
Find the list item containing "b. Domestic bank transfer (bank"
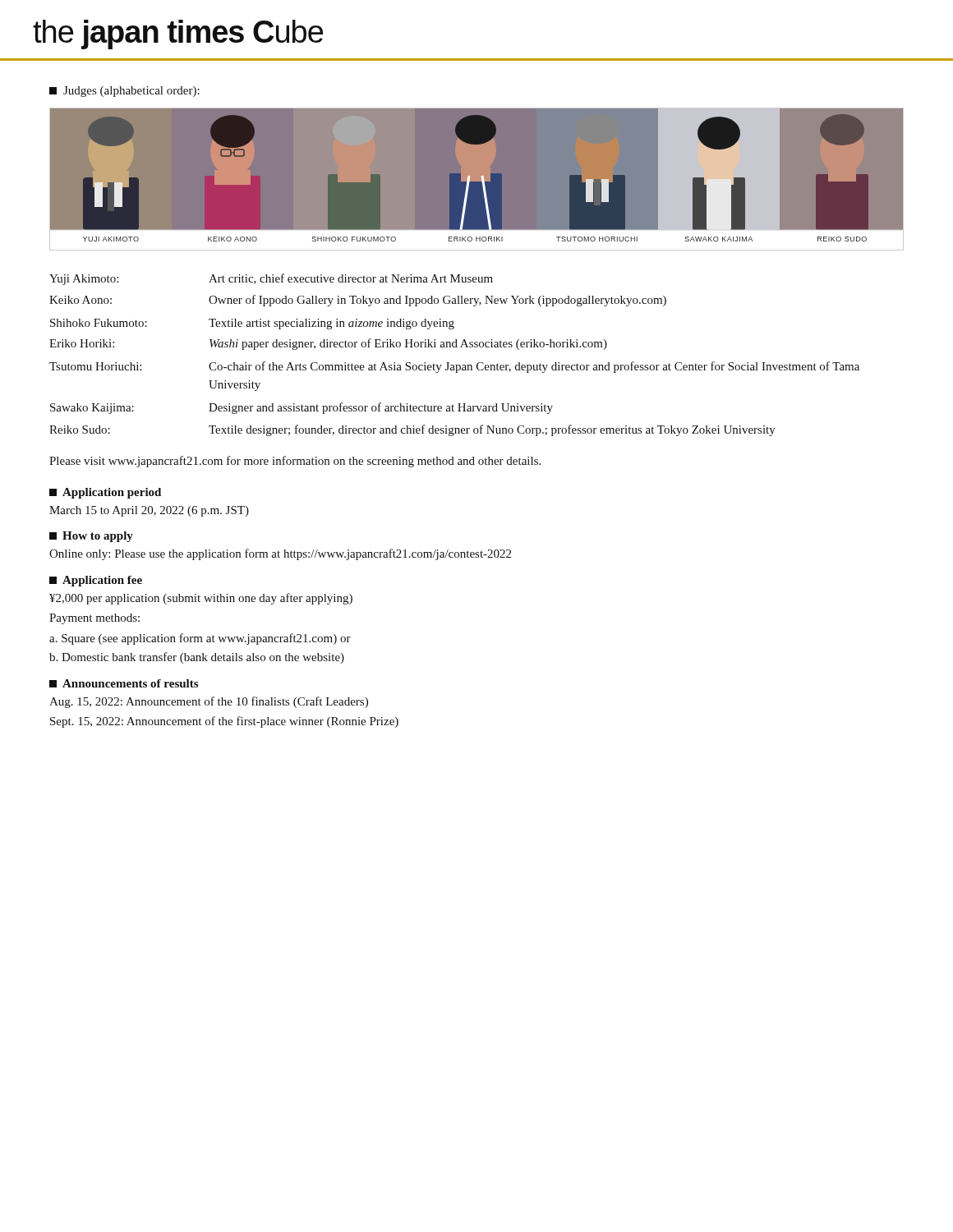[x=197, y=657]
